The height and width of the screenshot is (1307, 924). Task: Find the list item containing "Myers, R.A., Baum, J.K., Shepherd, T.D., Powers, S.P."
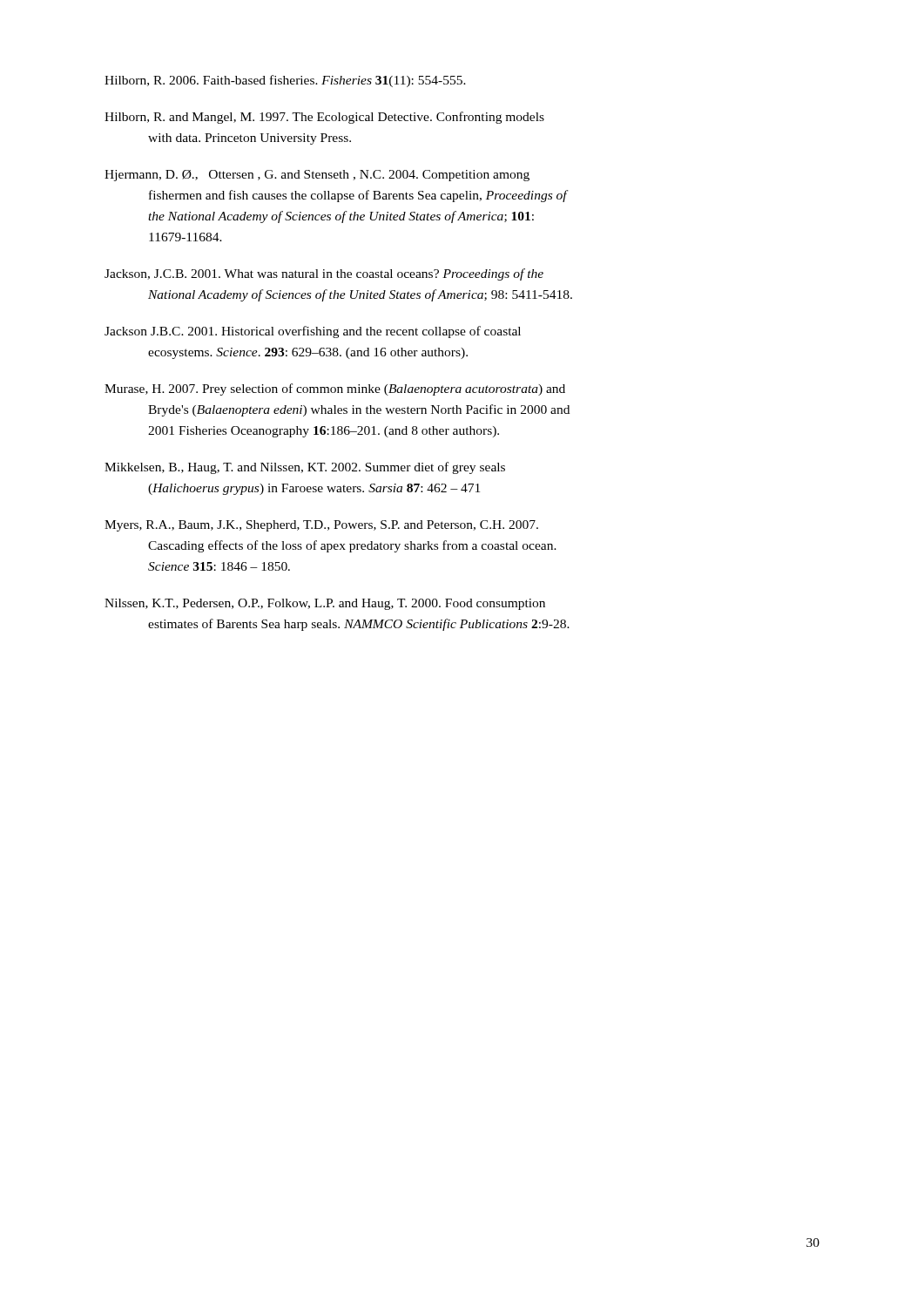pos(462,547)
